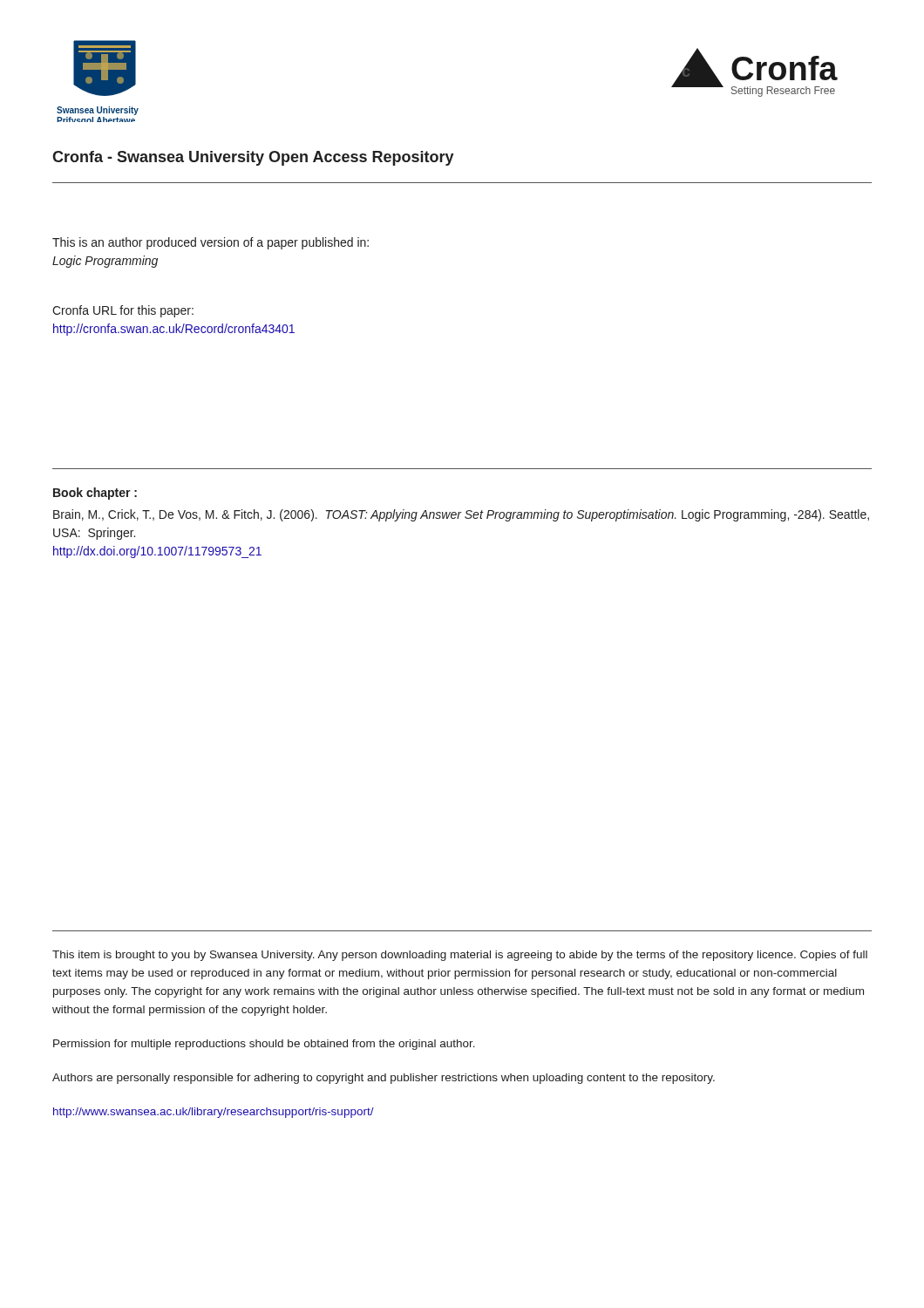Select the text containing "Cronfa URL for this paper: http://cronfa.swan.ac.uk/Record/cronfa43401"
924x1308 pixels.
(x=174, y=320)
